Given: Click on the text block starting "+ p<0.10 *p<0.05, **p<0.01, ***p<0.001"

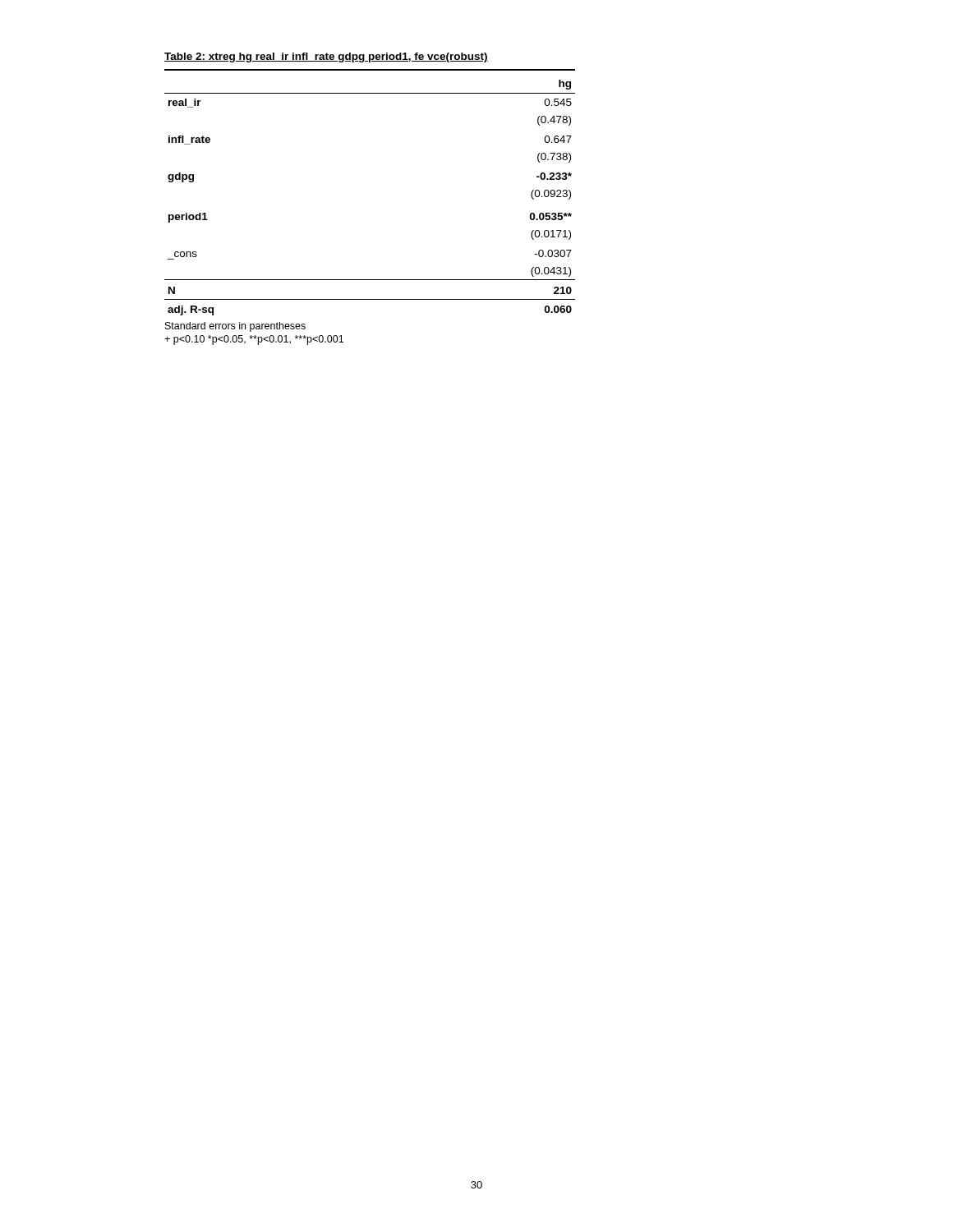Looking at the screenshot, I should (x=254, y=339).
